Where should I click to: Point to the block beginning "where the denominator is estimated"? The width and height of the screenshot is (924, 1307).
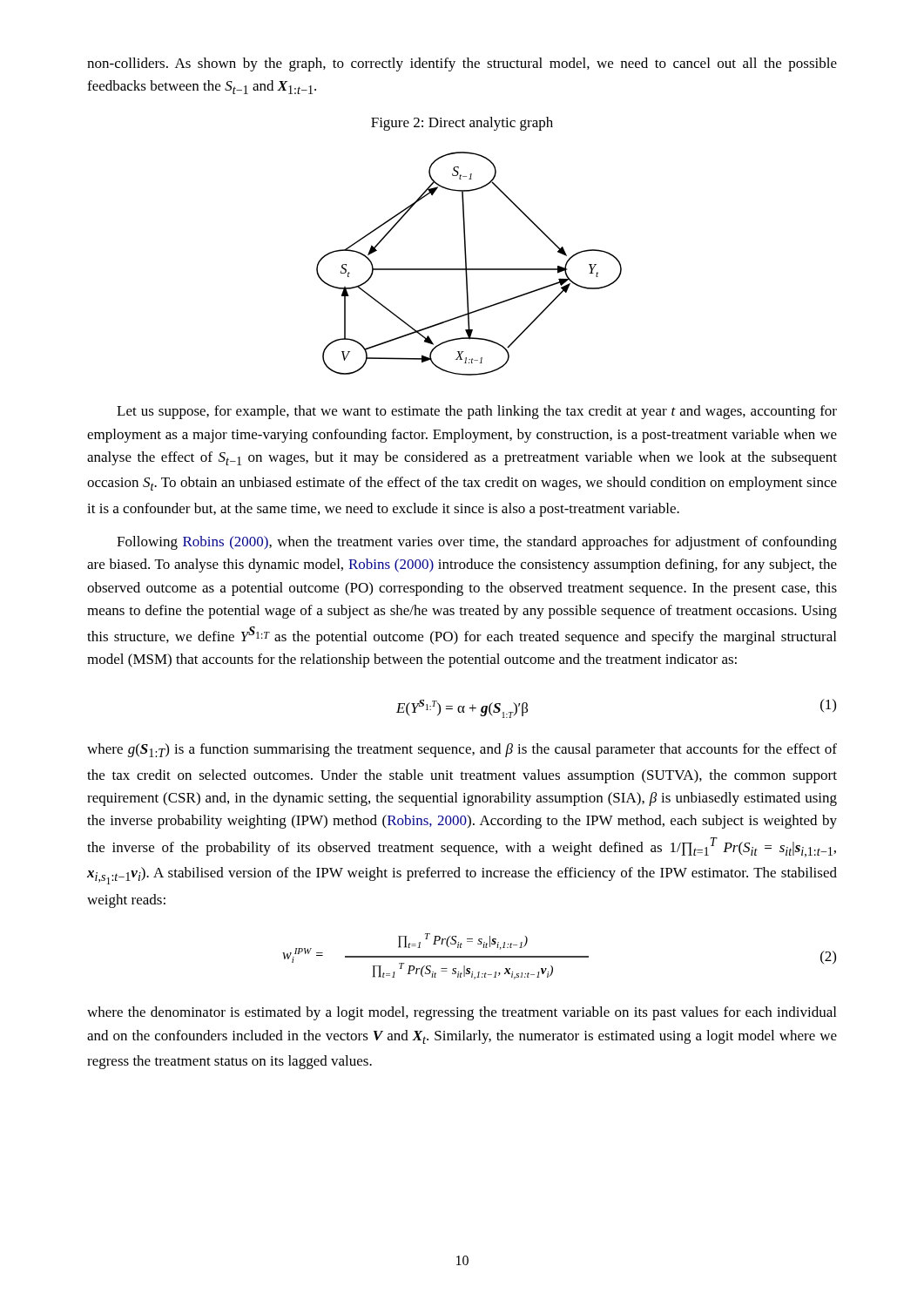coord(462,1037)
